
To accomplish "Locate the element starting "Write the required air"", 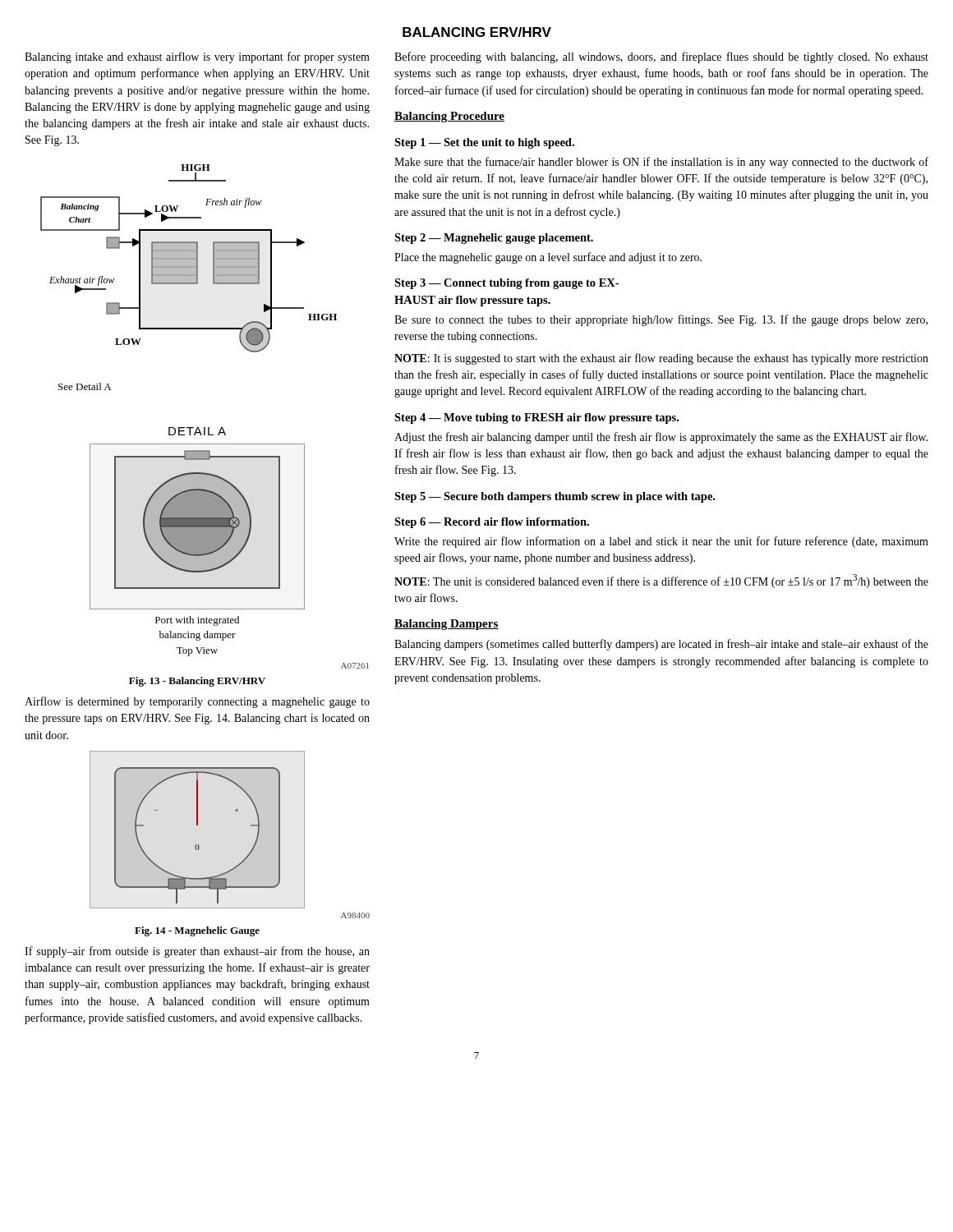I will click(661, 550).
